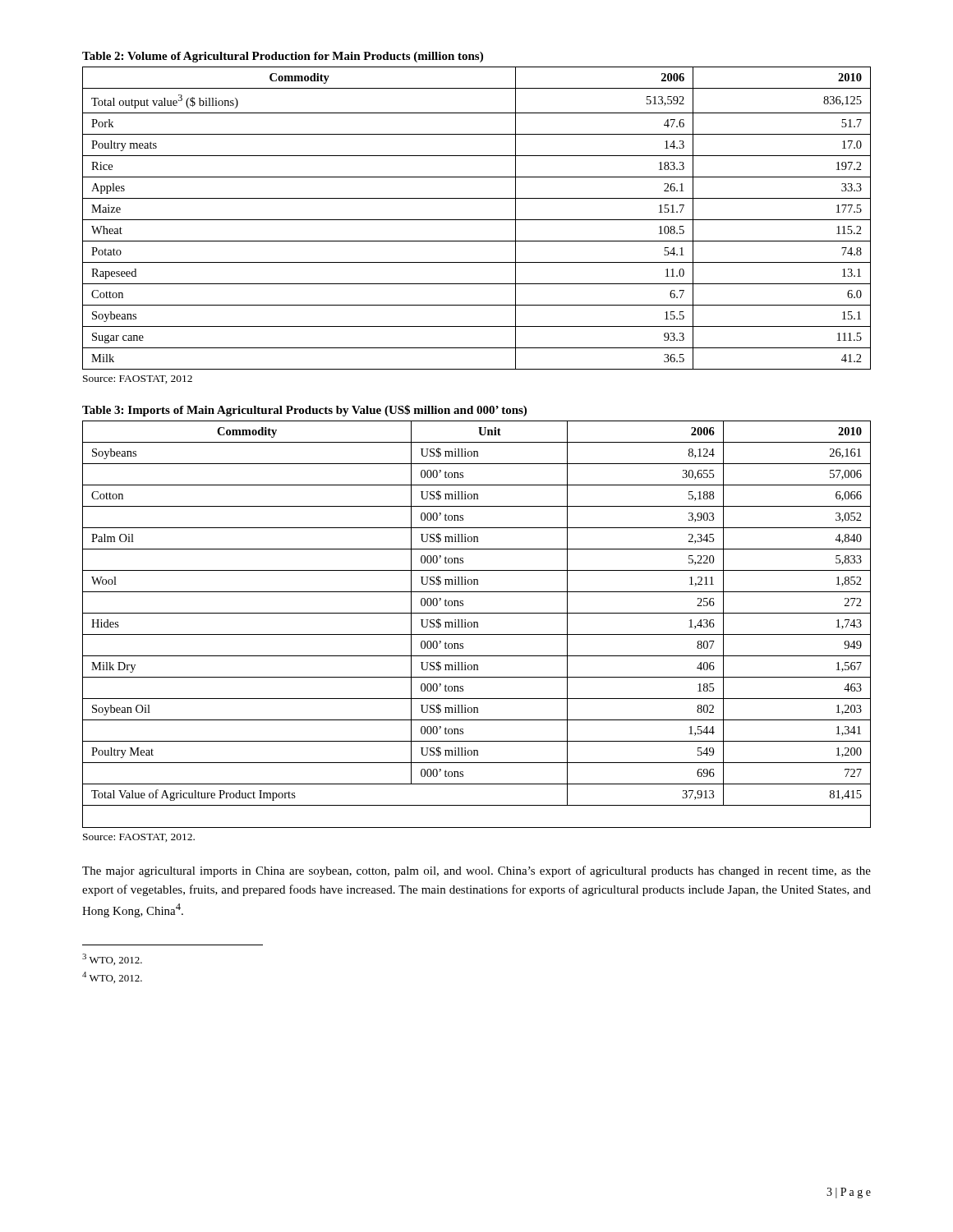Click on the region starting "The major agricultural"
953x1232 pixels.
click(476, 891)
